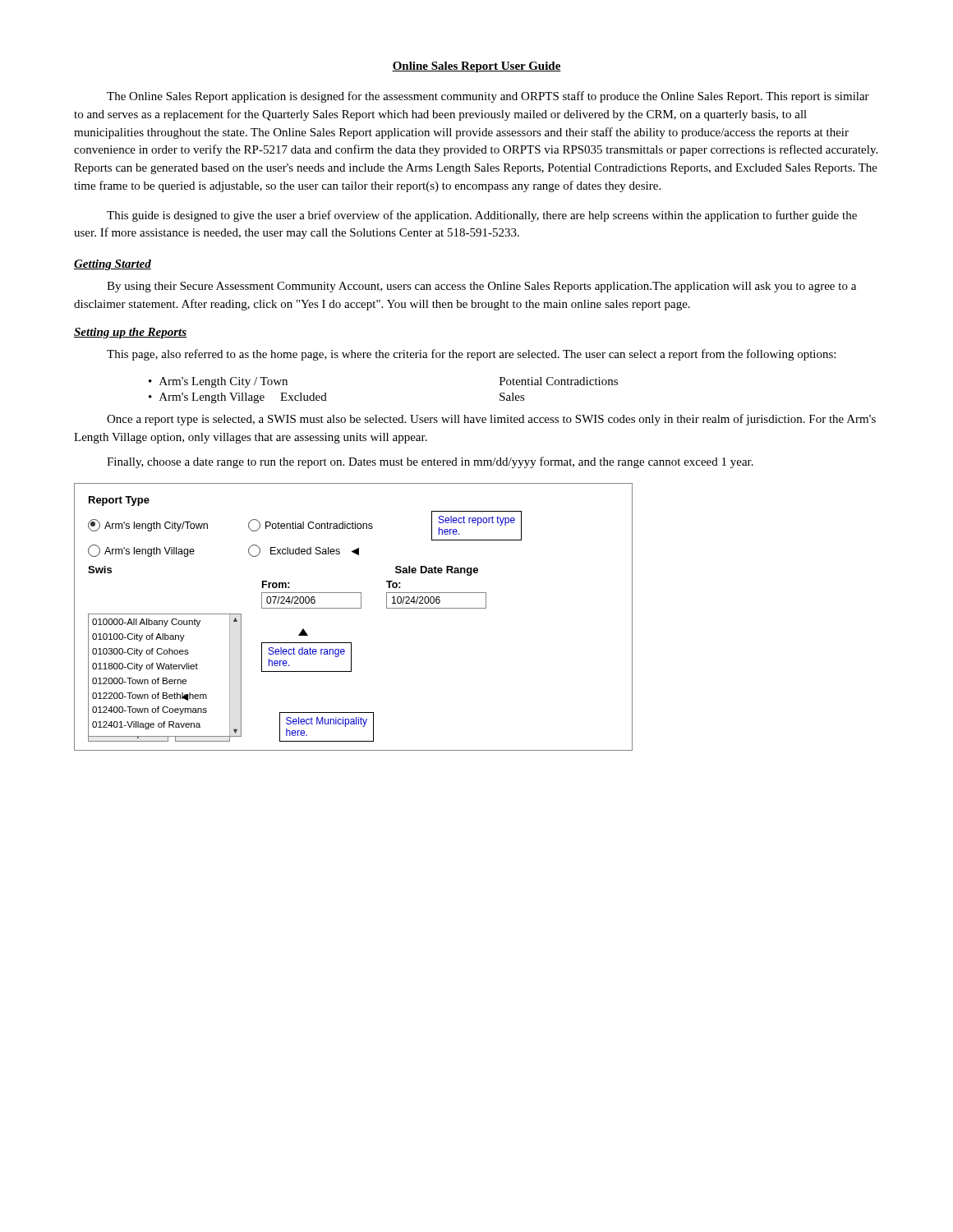
Task: Select the element starting "This guide is designed"
Action: 476,224
